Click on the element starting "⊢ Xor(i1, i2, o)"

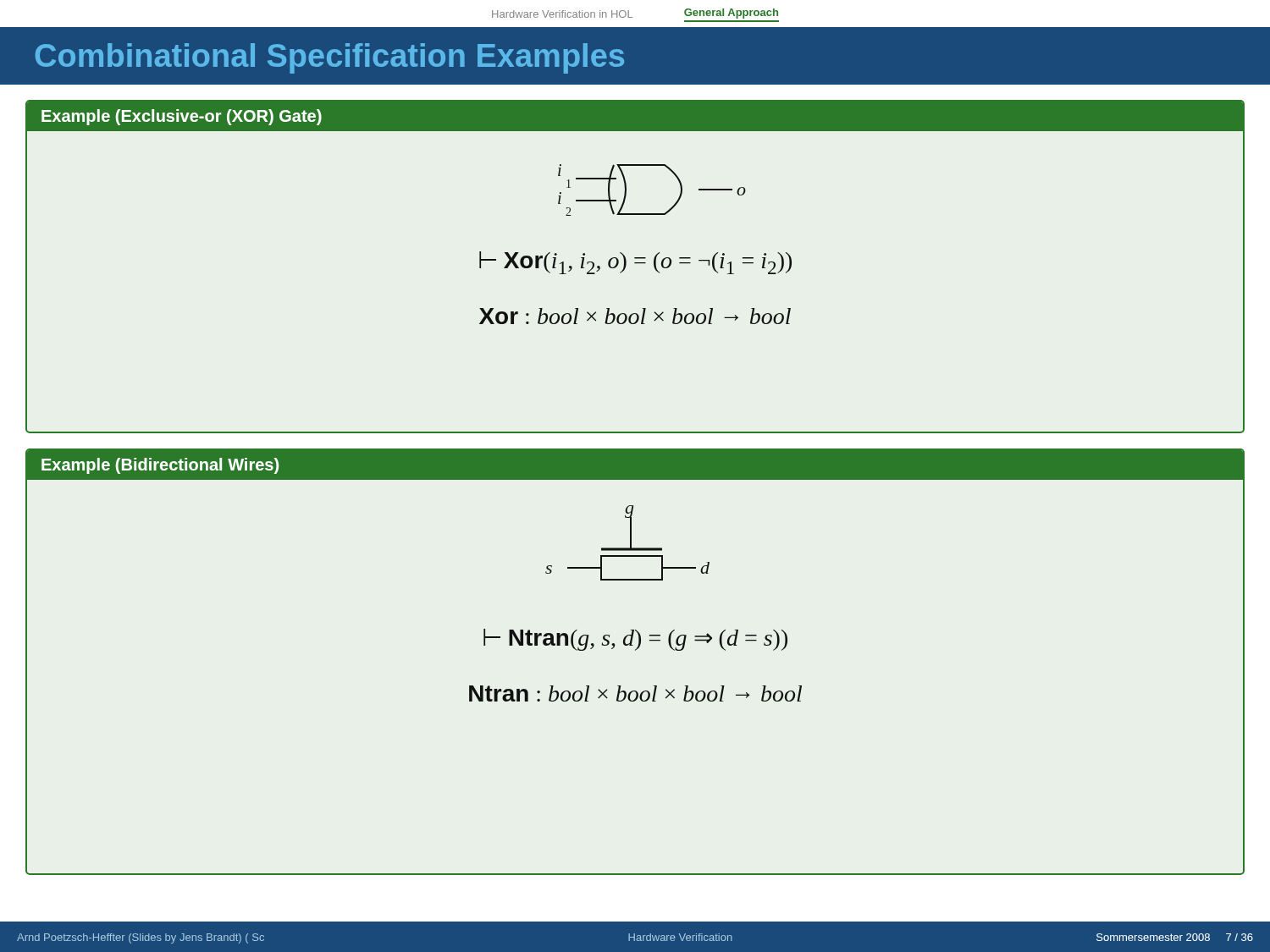[635, 263]
